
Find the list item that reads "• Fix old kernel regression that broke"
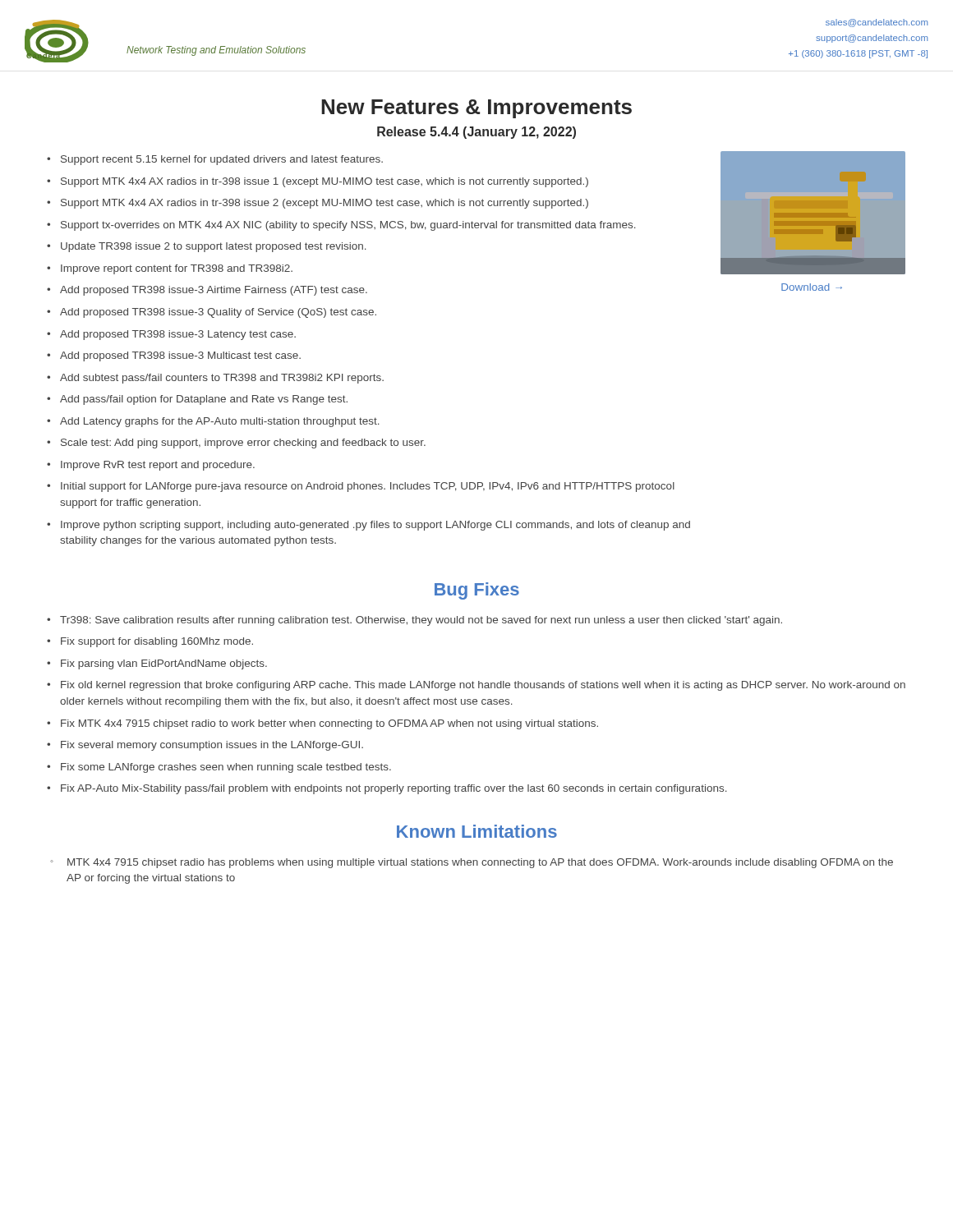pos(476,692)
